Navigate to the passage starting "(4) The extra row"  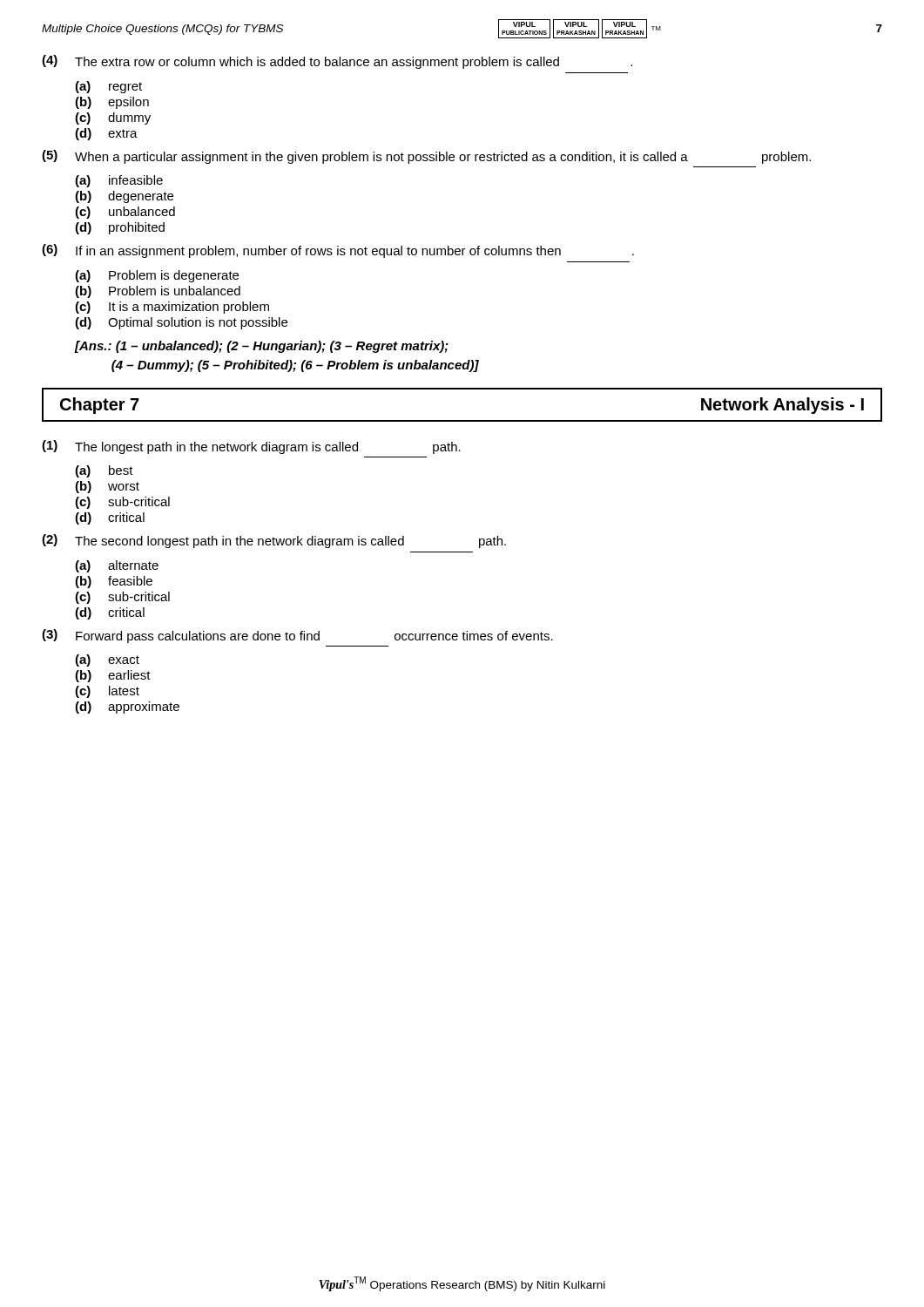point(337,62)
